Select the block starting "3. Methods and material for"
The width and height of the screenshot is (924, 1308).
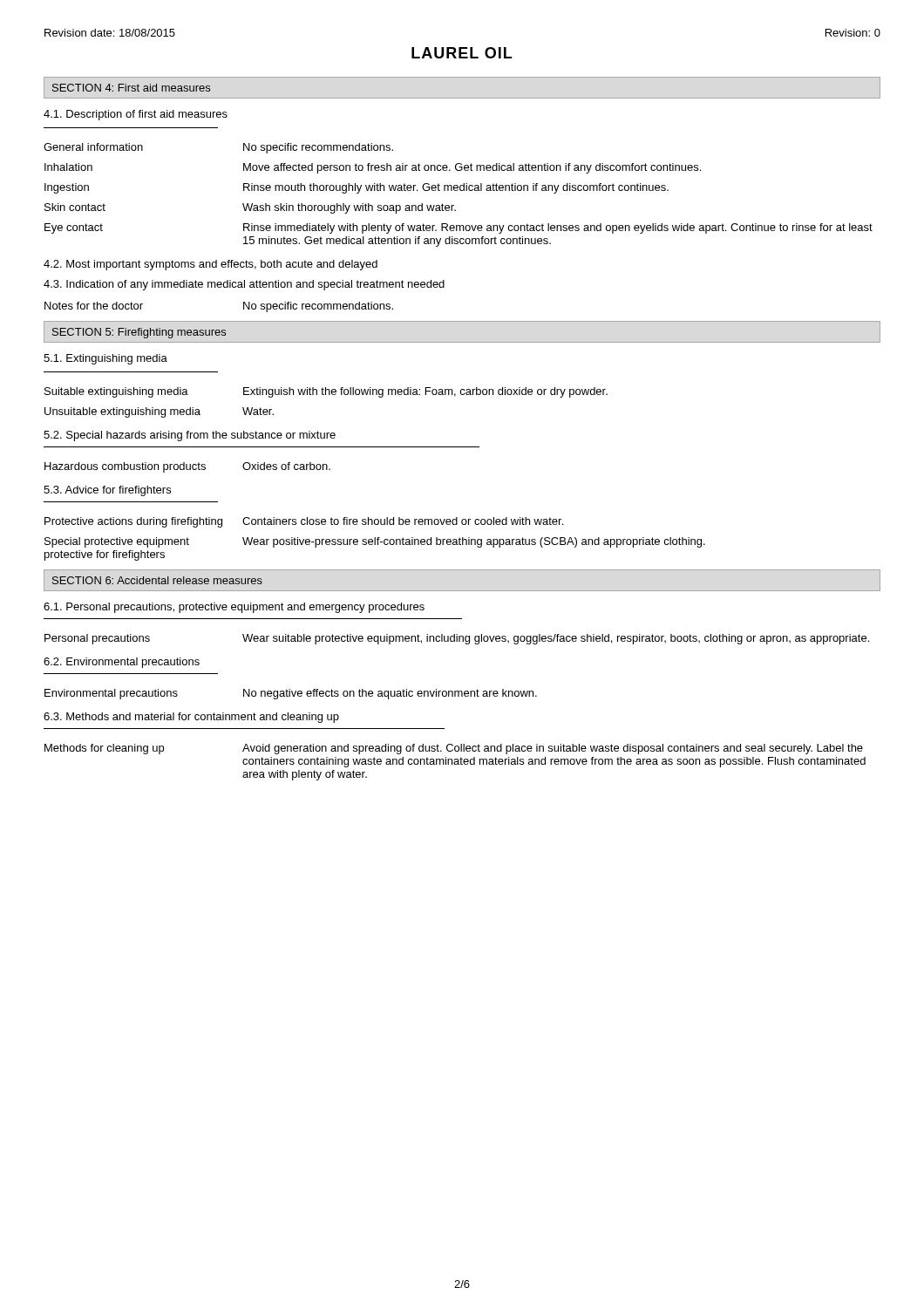click(x=191, y=716)
